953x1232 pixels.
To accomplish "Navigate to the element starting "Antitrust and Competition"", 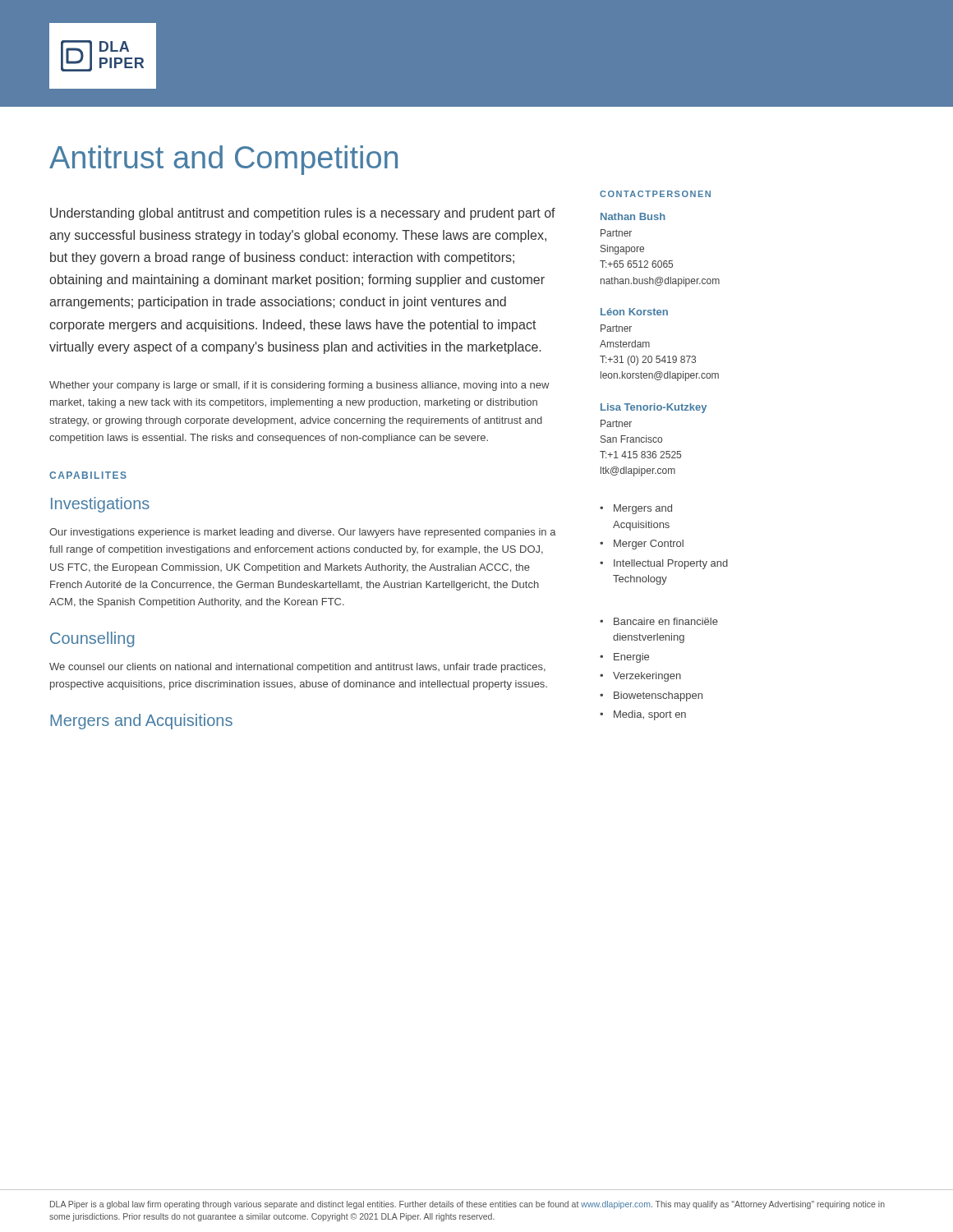I will click(x=225, y=158).
